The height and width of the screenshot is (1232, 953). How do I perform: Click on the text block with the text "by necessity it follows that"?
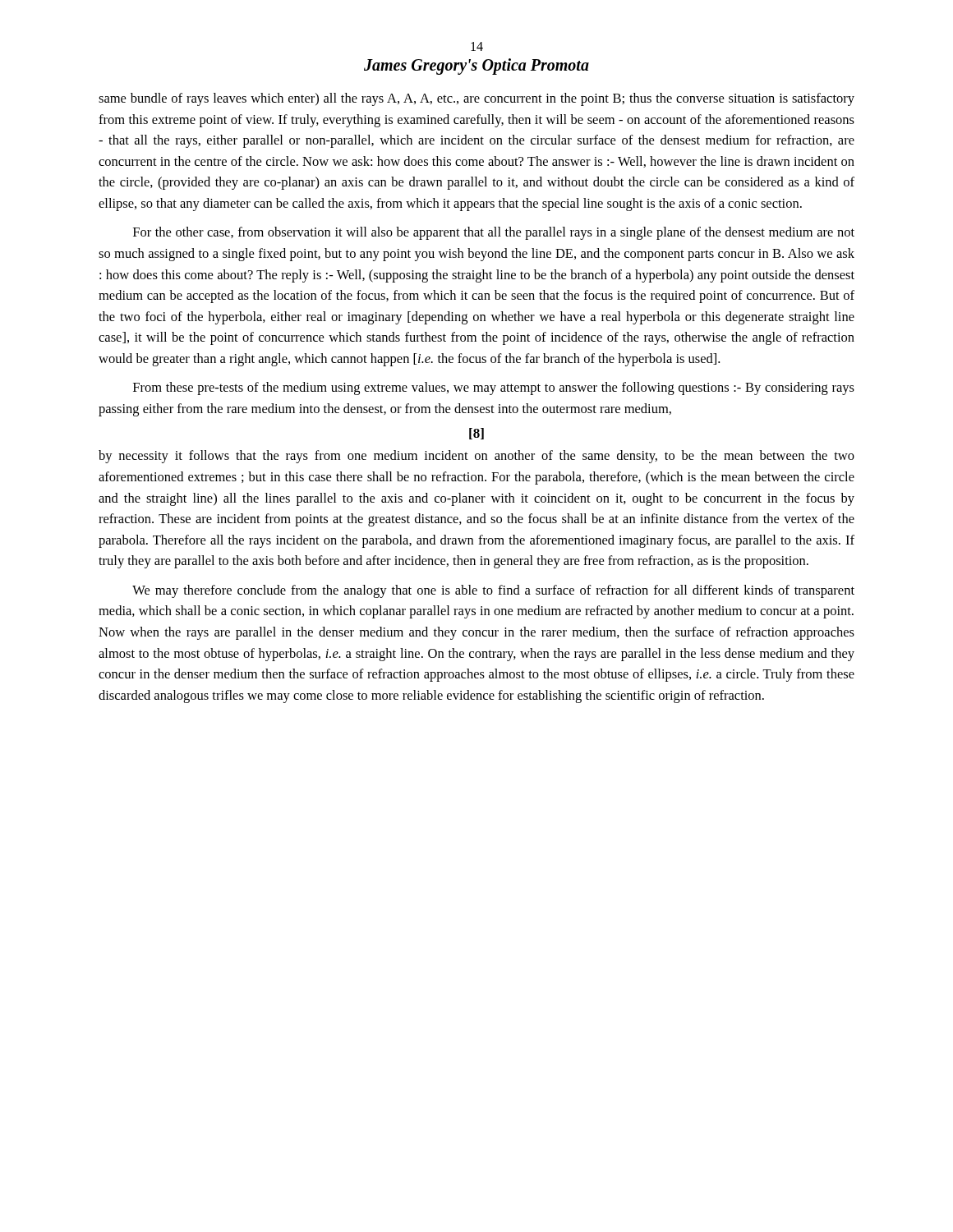point(476,509)
